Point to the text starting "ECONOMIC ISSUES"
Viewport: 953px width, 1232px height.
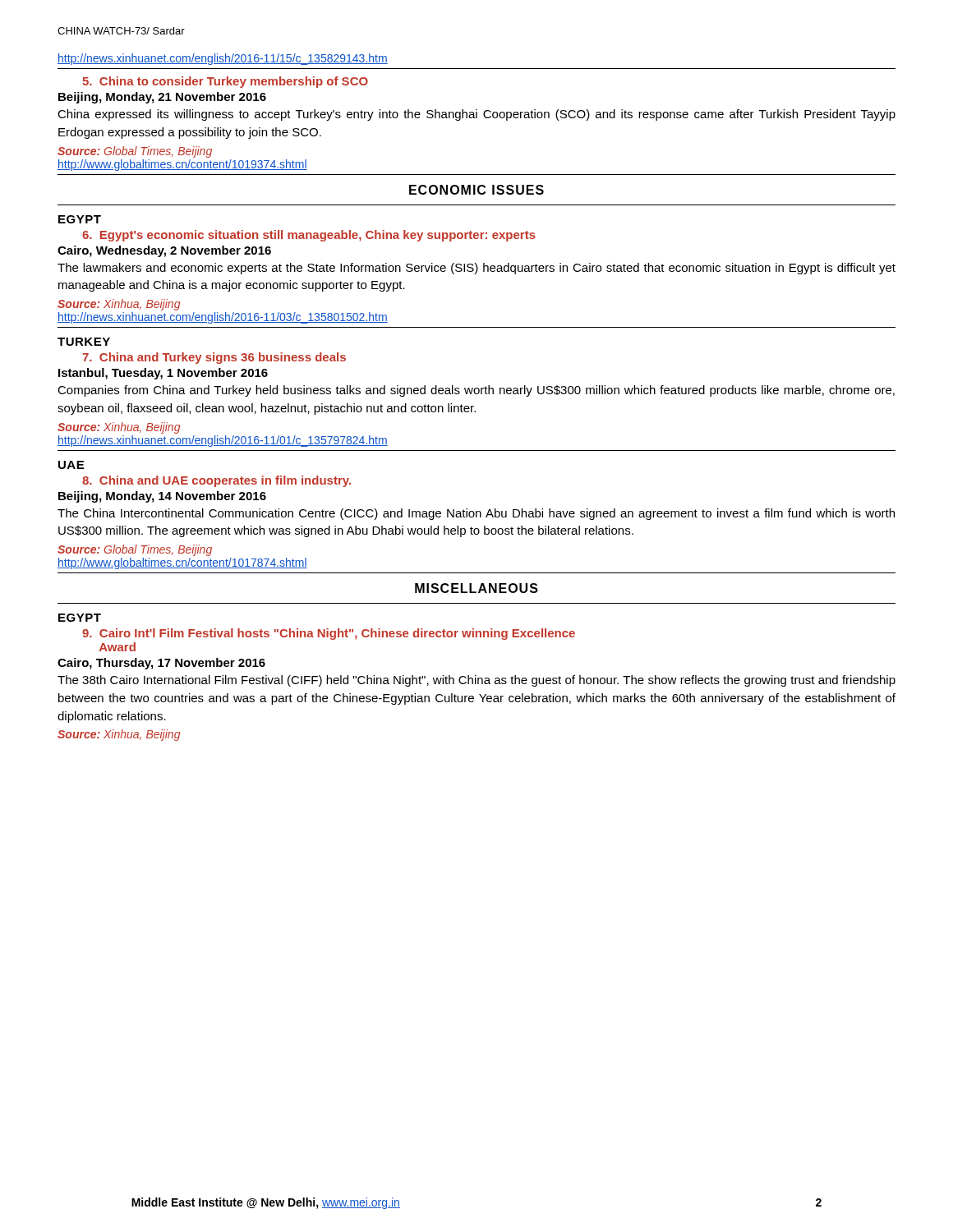pos(476,190)
